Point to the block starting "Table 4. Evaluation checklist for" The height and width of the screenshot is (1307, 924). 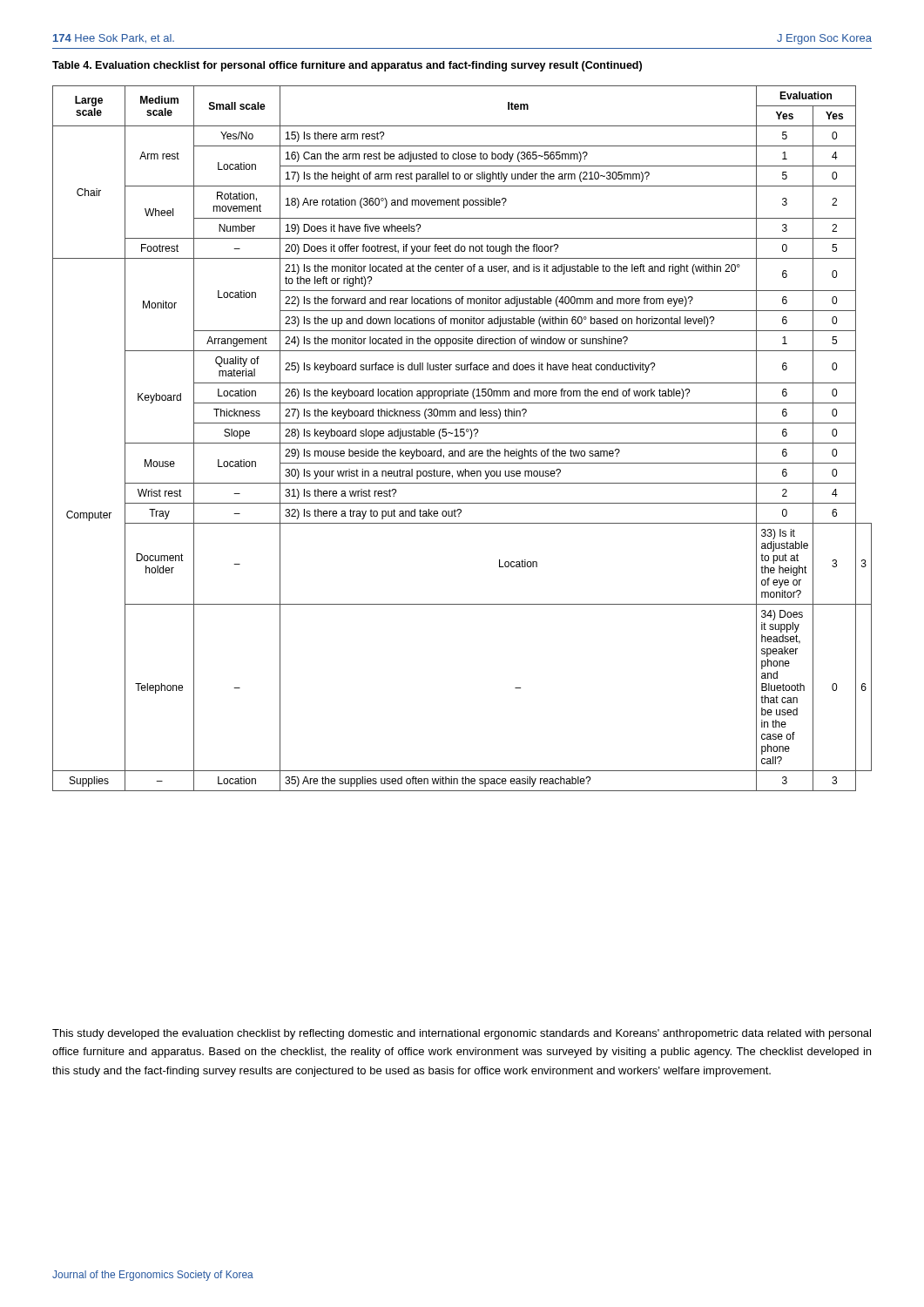347,65
